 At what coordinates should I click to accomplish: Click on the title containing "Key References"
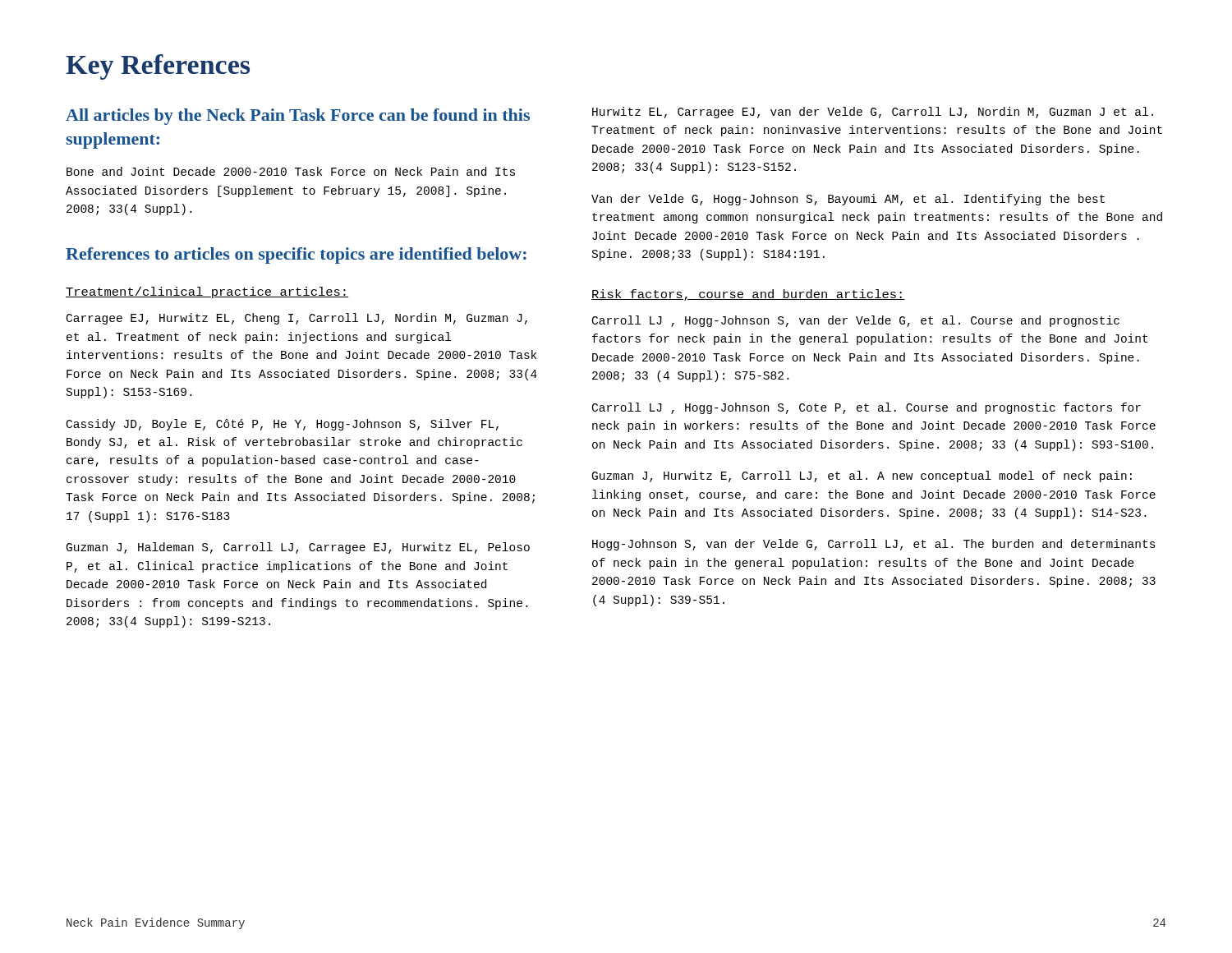[158, 64]
